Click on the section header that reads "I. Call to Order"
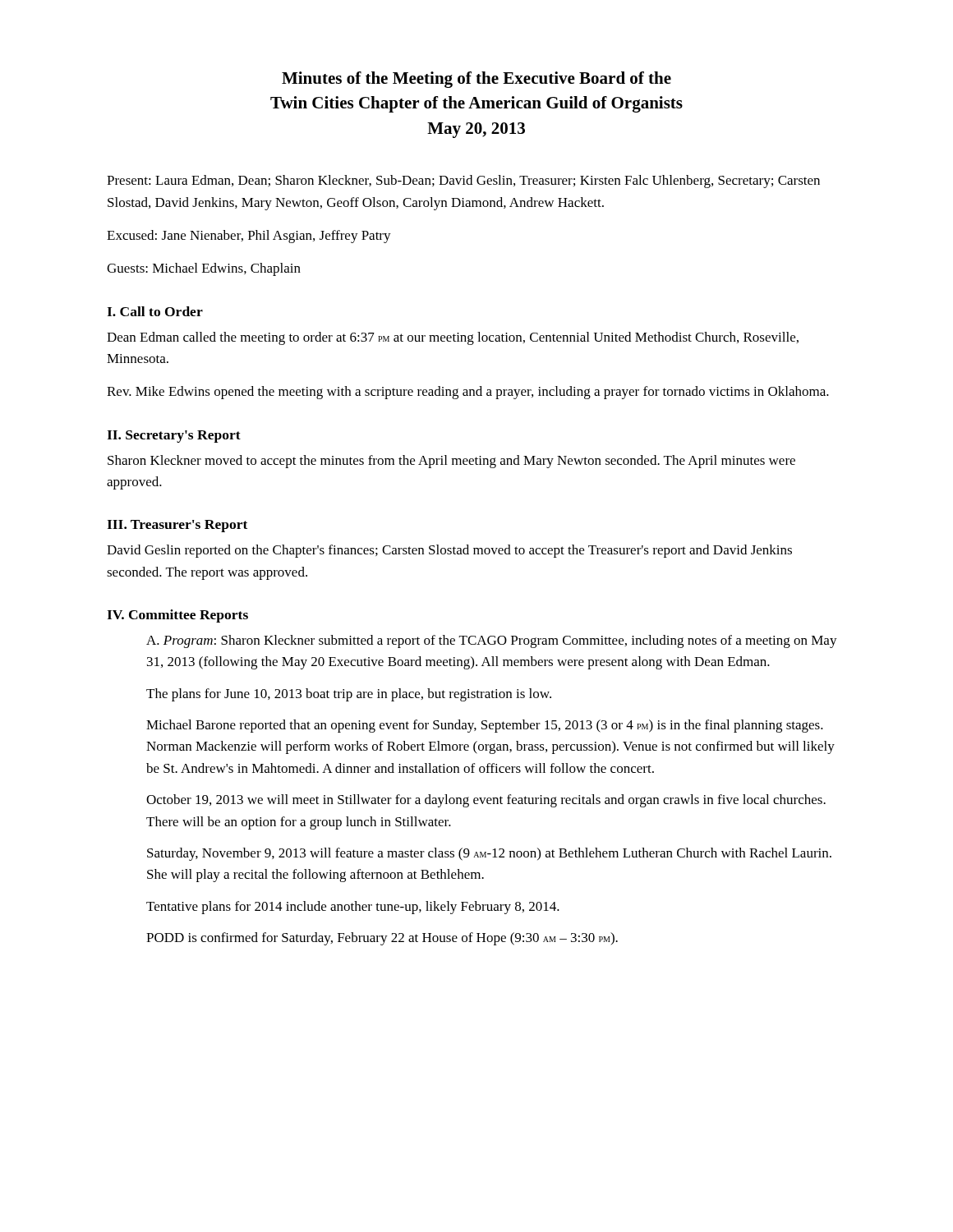The image size is (953, 1232). click(x=155, y=311)
